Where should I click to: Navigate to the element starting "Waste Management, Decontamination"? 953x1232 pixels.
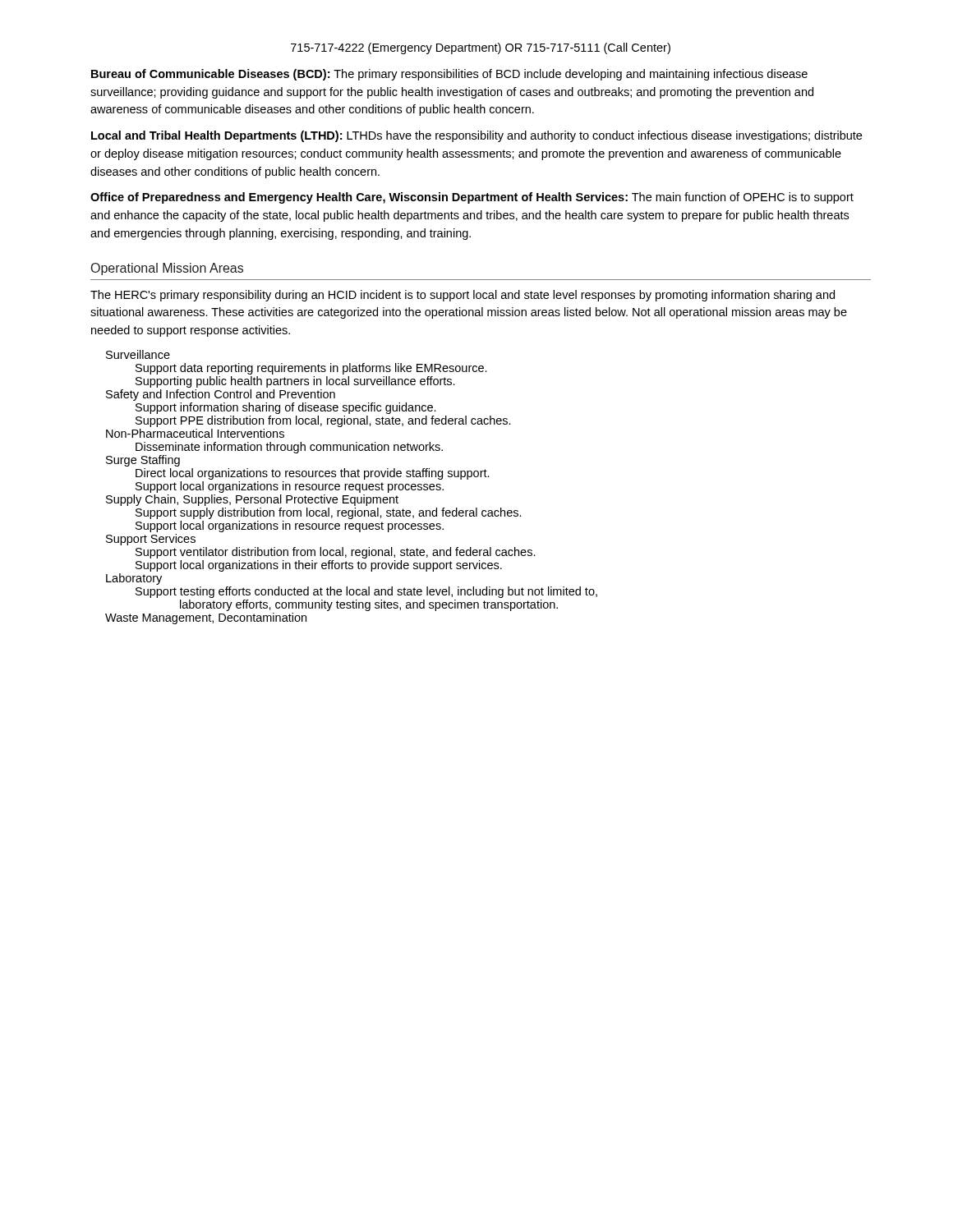pyautogui.click(x=488, y=617)
